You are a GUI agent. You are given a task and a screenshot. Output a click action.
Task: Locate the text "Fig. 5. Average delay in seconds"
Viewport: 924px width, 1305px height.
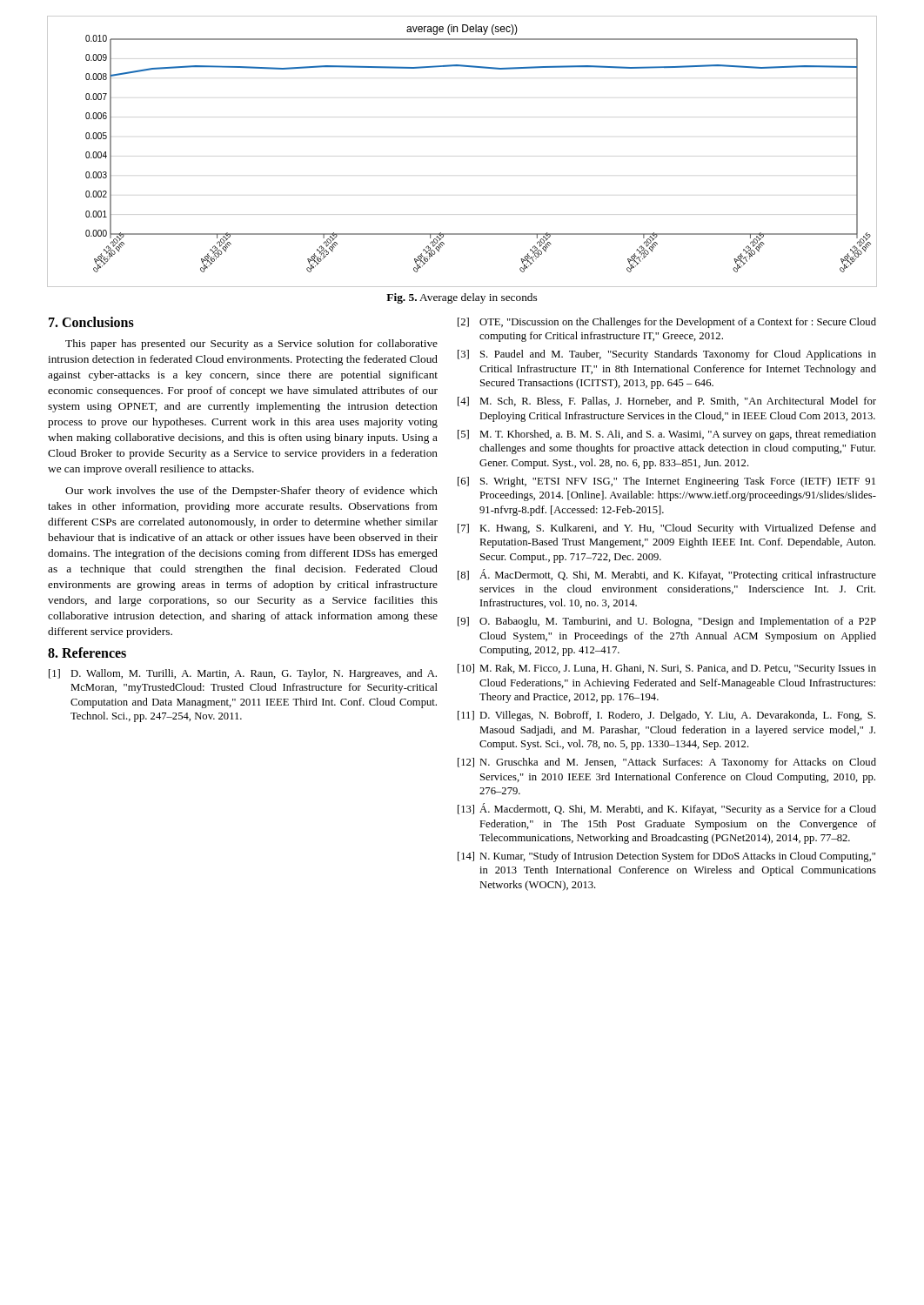(462, 297)
